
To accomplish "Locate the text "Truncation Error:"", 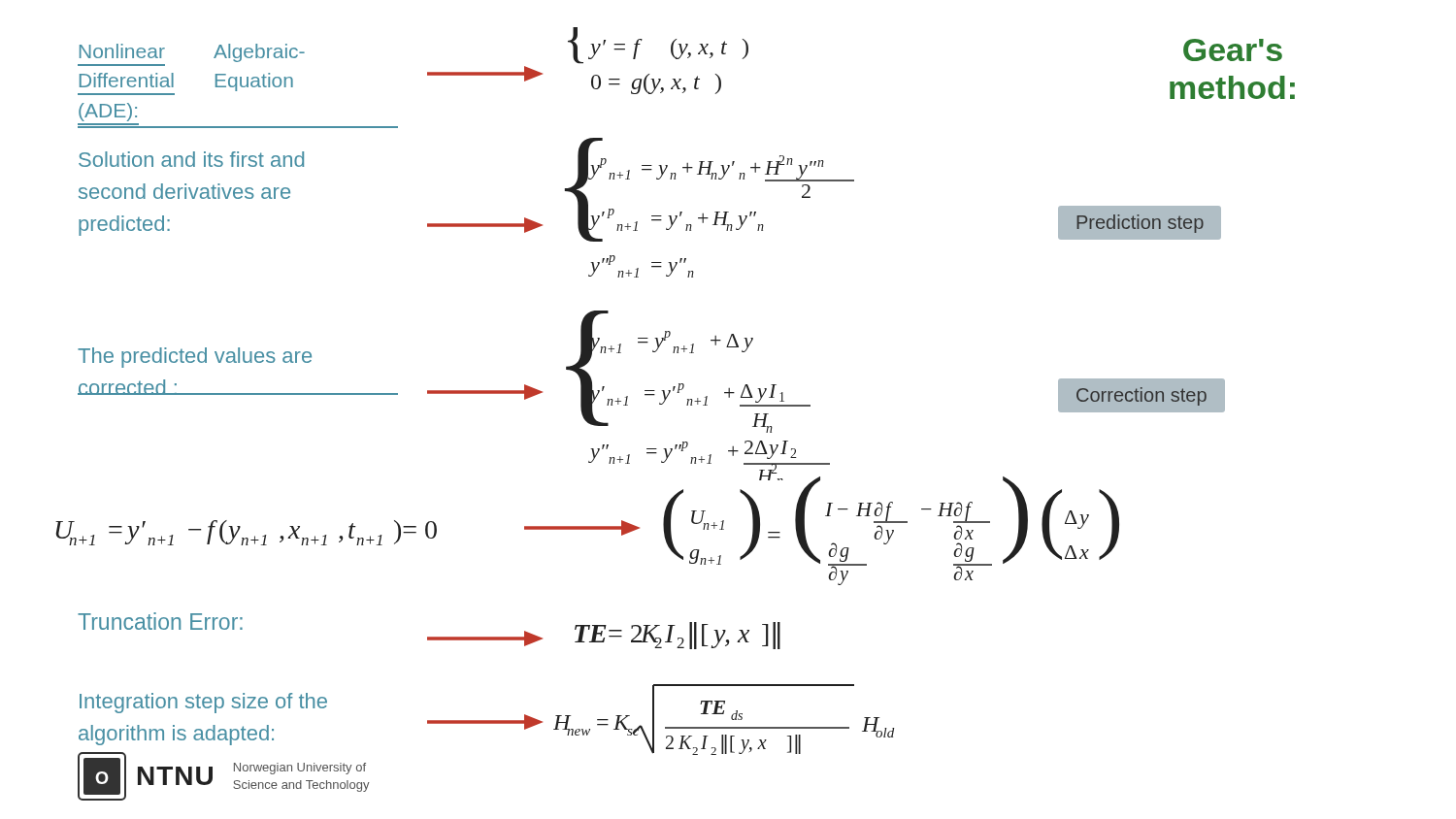I will pyautogui.click(x=161, y=622).
